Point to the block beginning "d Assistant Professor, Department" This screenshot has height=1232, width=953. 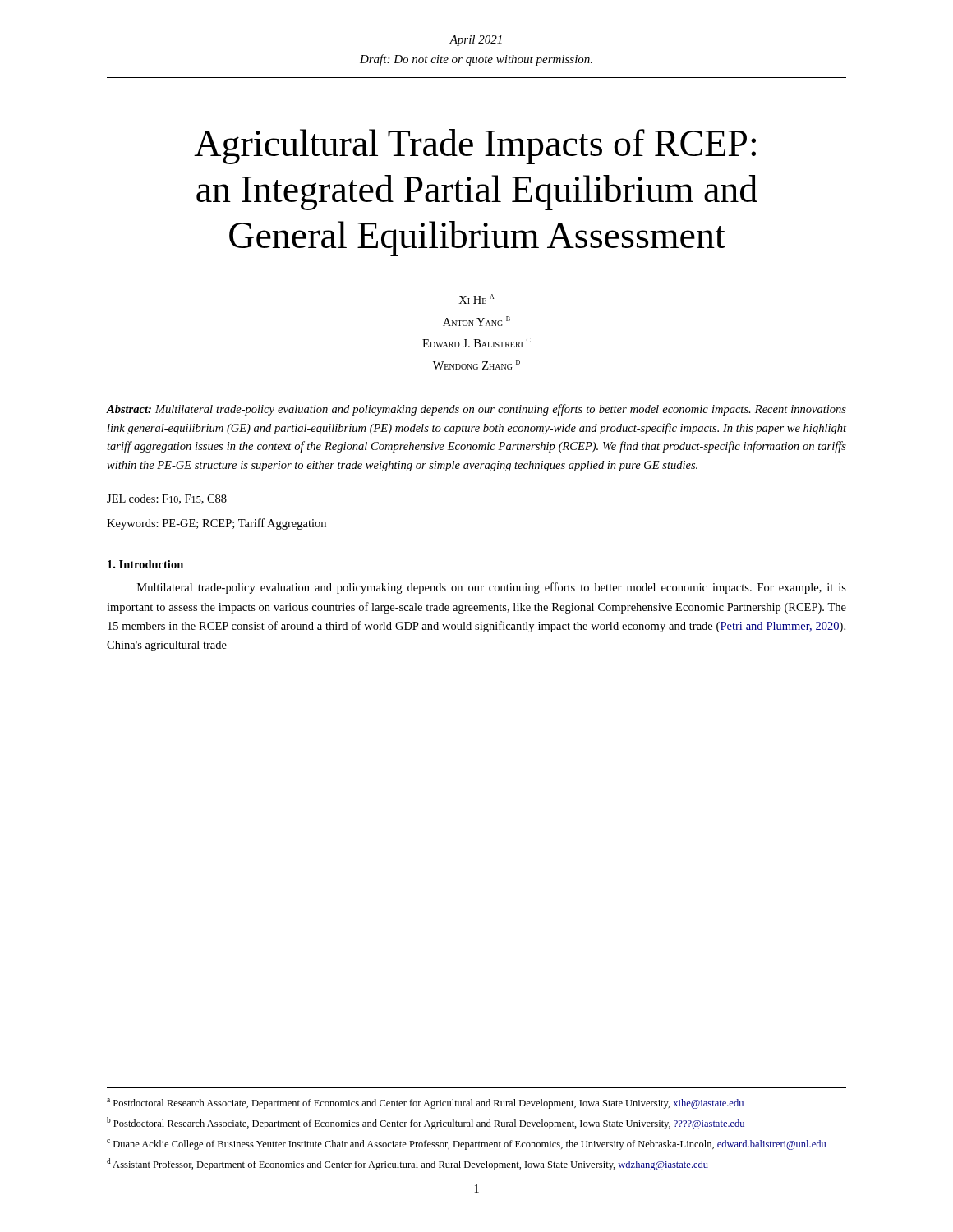pyautogui.click(x=408, y=1164)
